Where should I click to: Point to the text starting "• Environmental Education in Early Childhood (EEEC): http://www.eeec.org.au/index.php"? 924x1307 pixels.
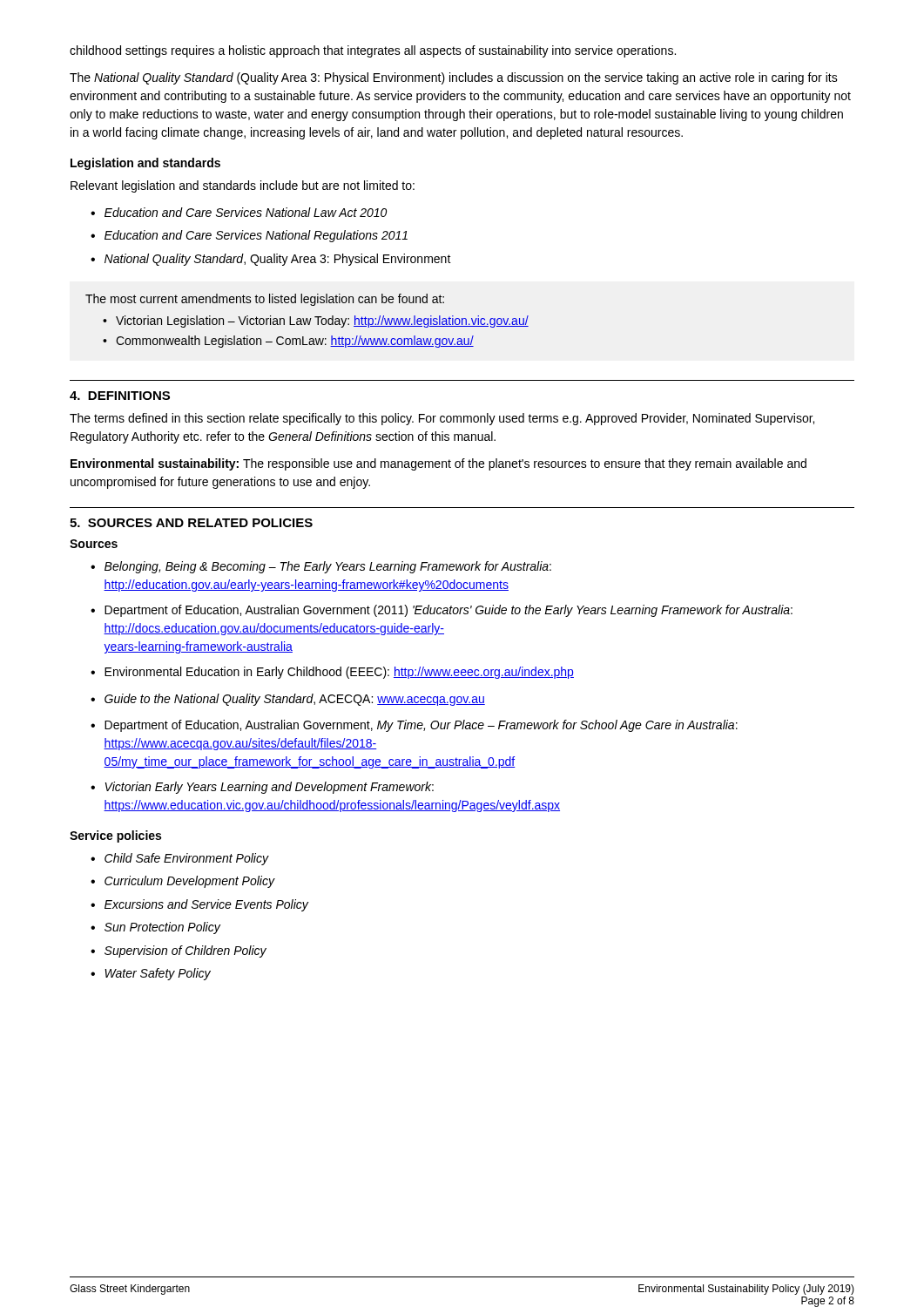pyautogui.click(x=332, y=673)
